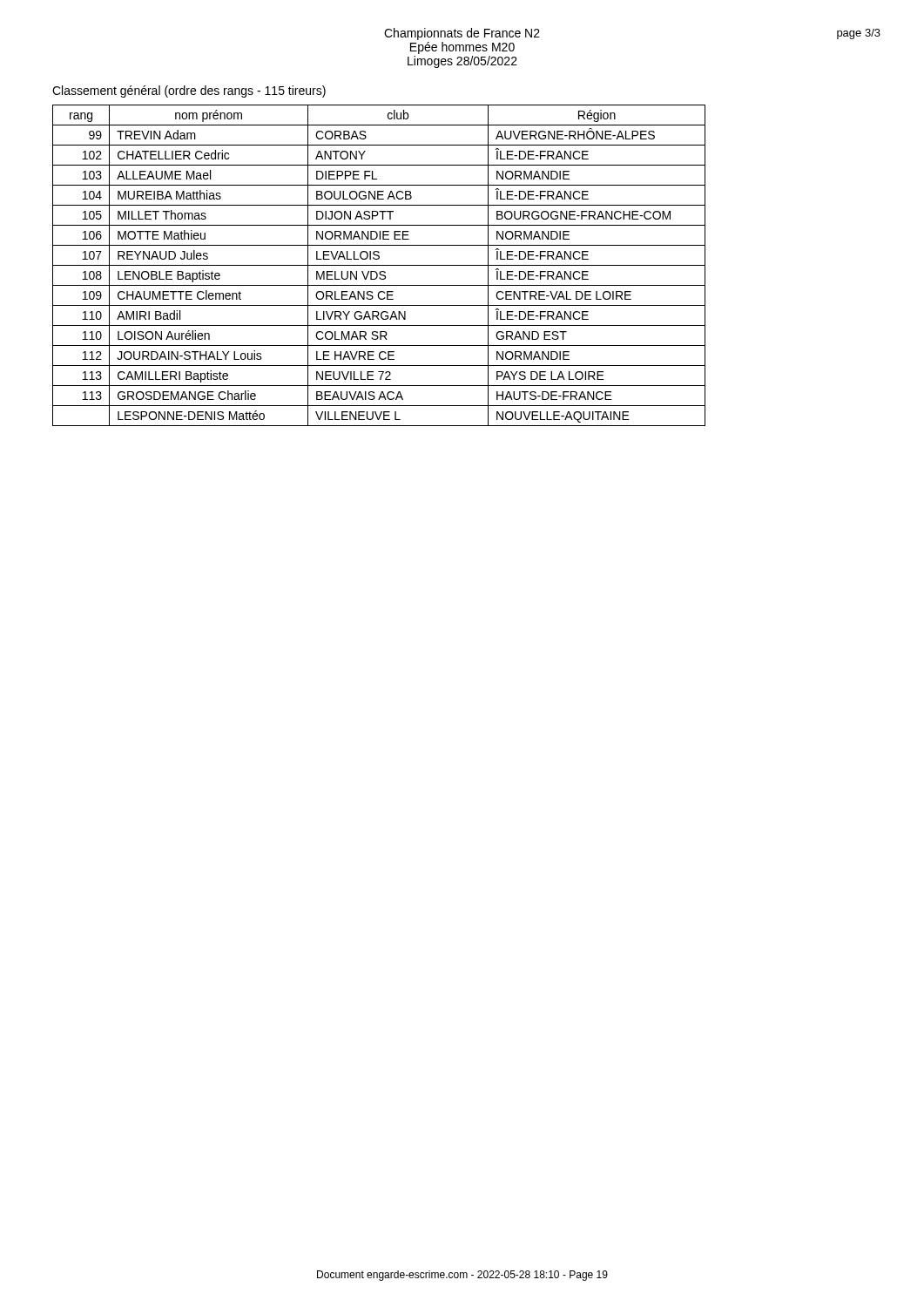The height and width of the screenshot is (1307, 924).
Task: Click on the element starting "Classement général (ordre"
Action: click(x=189, y=91)
